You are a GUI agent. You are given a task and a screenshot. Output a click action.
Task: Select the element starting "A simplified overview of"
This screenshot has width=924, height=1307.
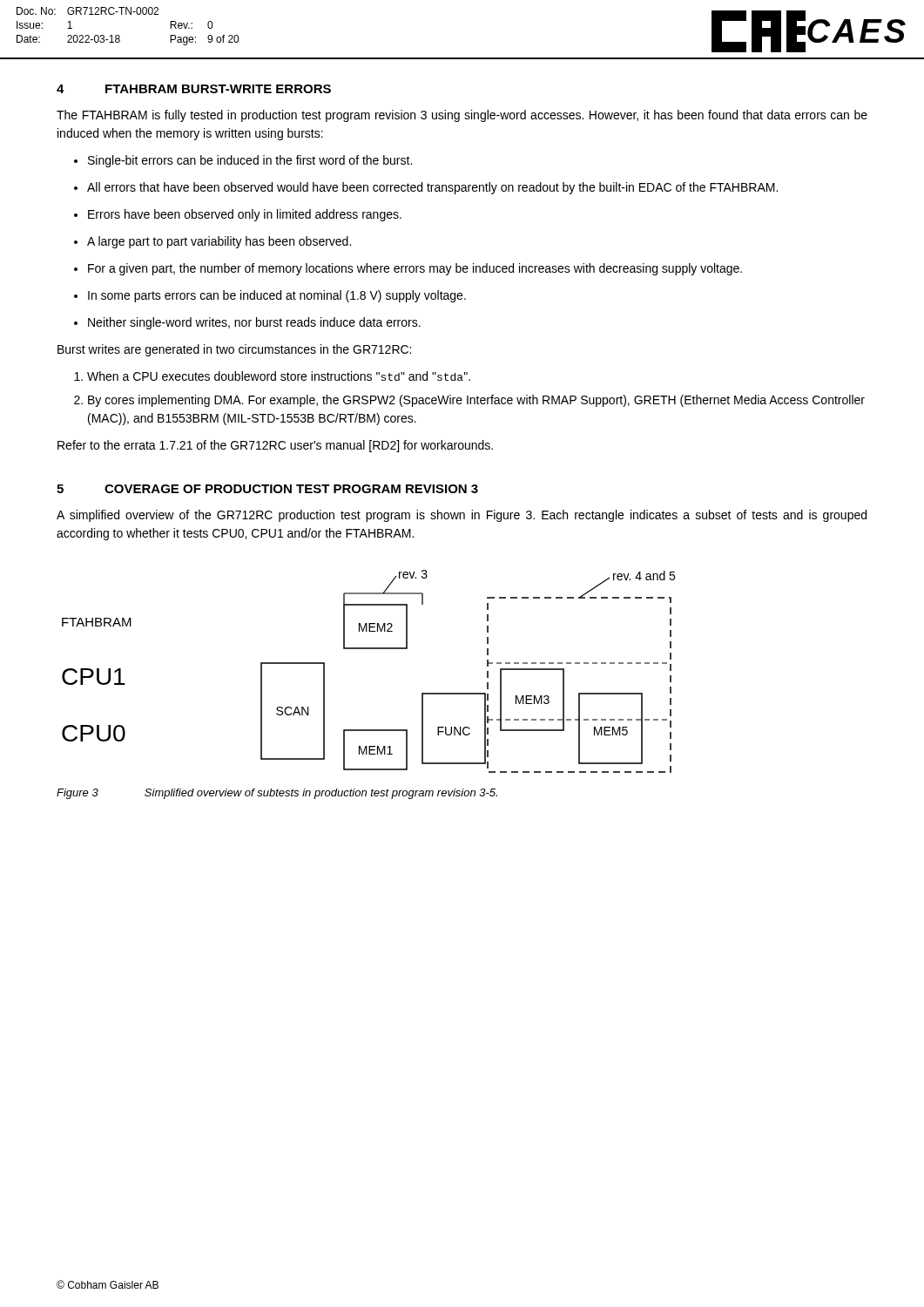coord(462,524)
